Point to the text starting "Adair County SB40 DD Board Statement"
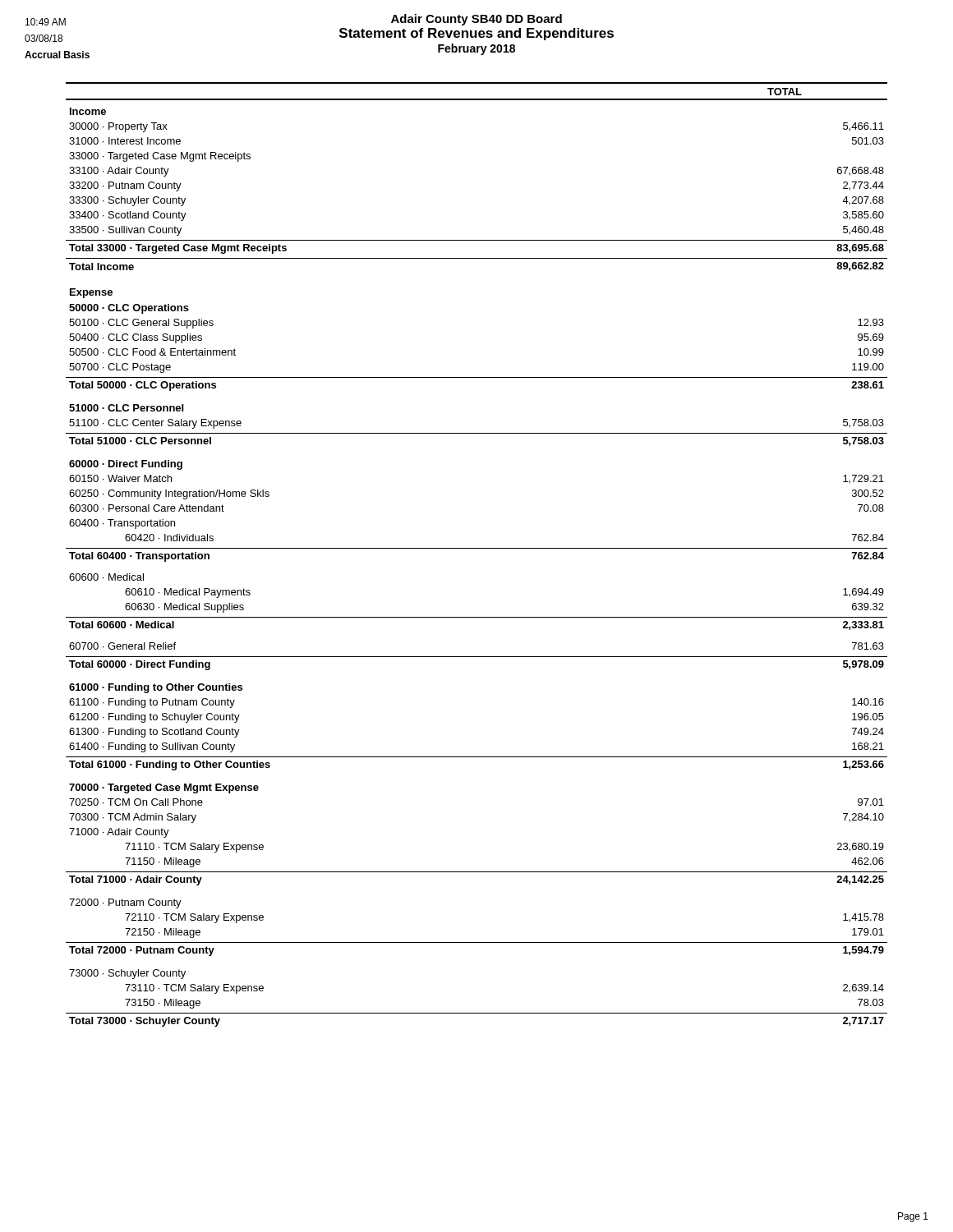This screenshot has height=1232, width=953. coord(476,33)
